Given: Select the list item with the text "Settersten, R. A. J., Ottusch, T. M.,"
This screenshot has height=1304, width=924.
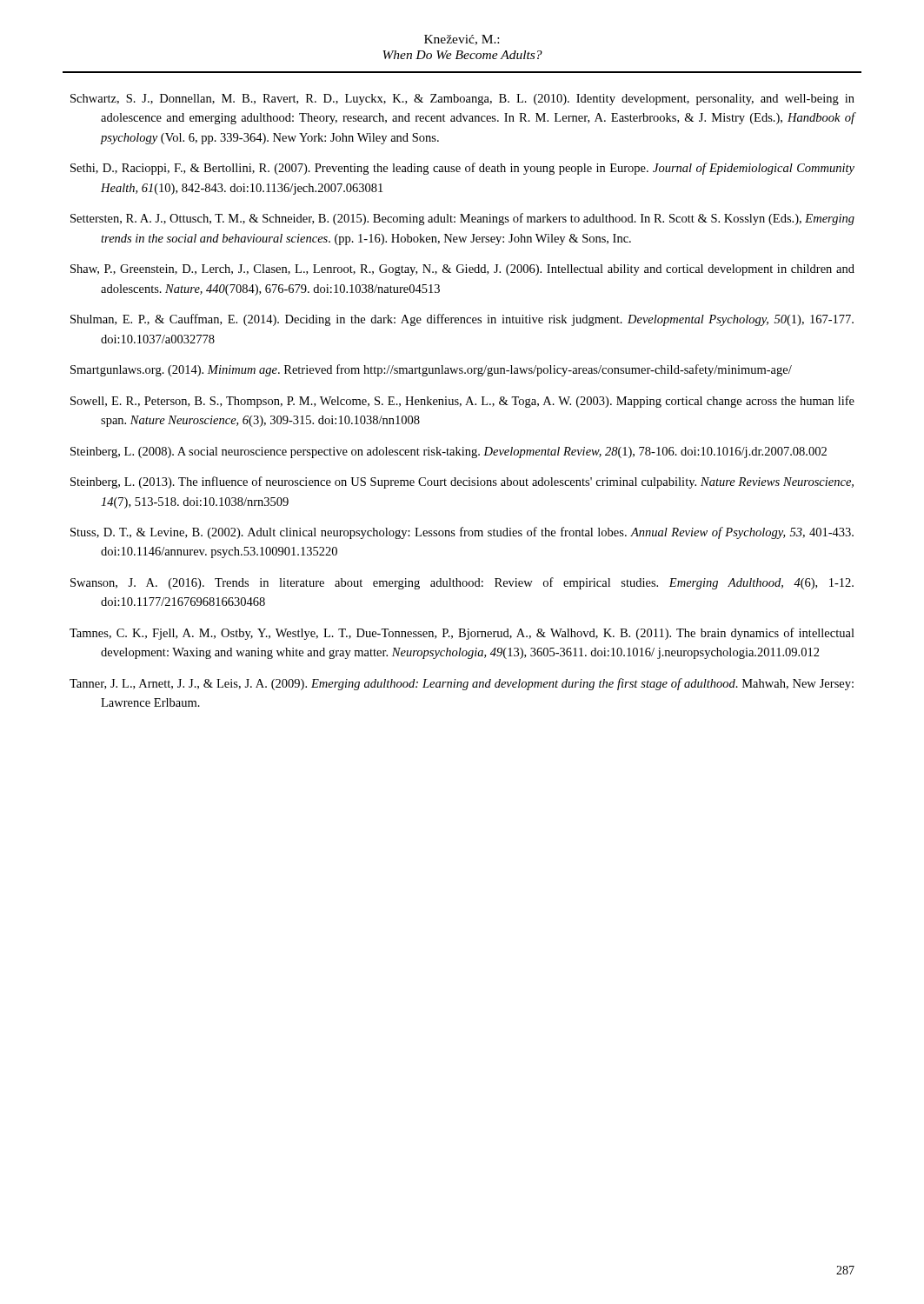Looking at the screenshot, I should click(462, 228).
